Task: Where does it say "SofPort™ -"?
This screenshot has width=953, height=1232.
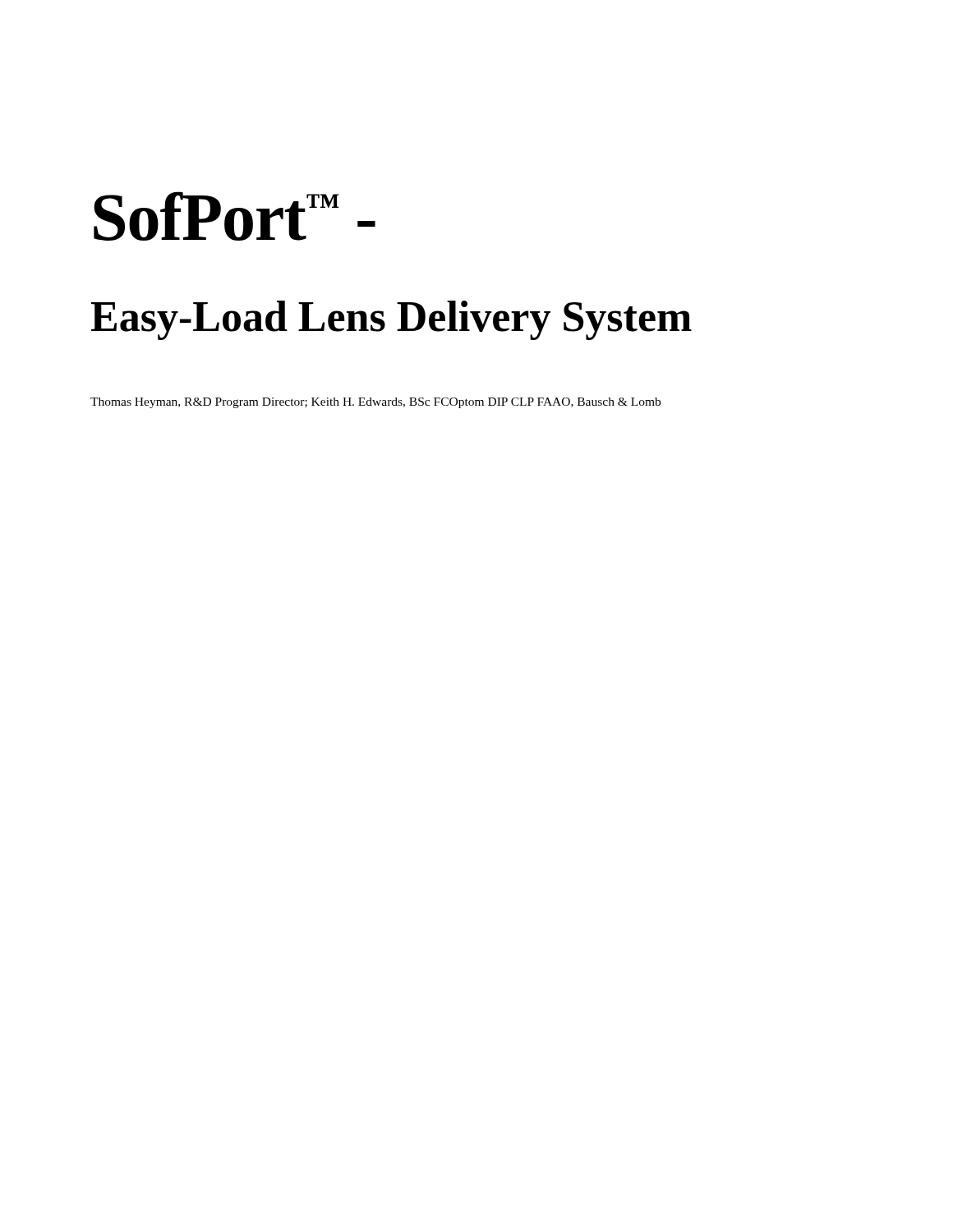Action: tap(234, 218)
